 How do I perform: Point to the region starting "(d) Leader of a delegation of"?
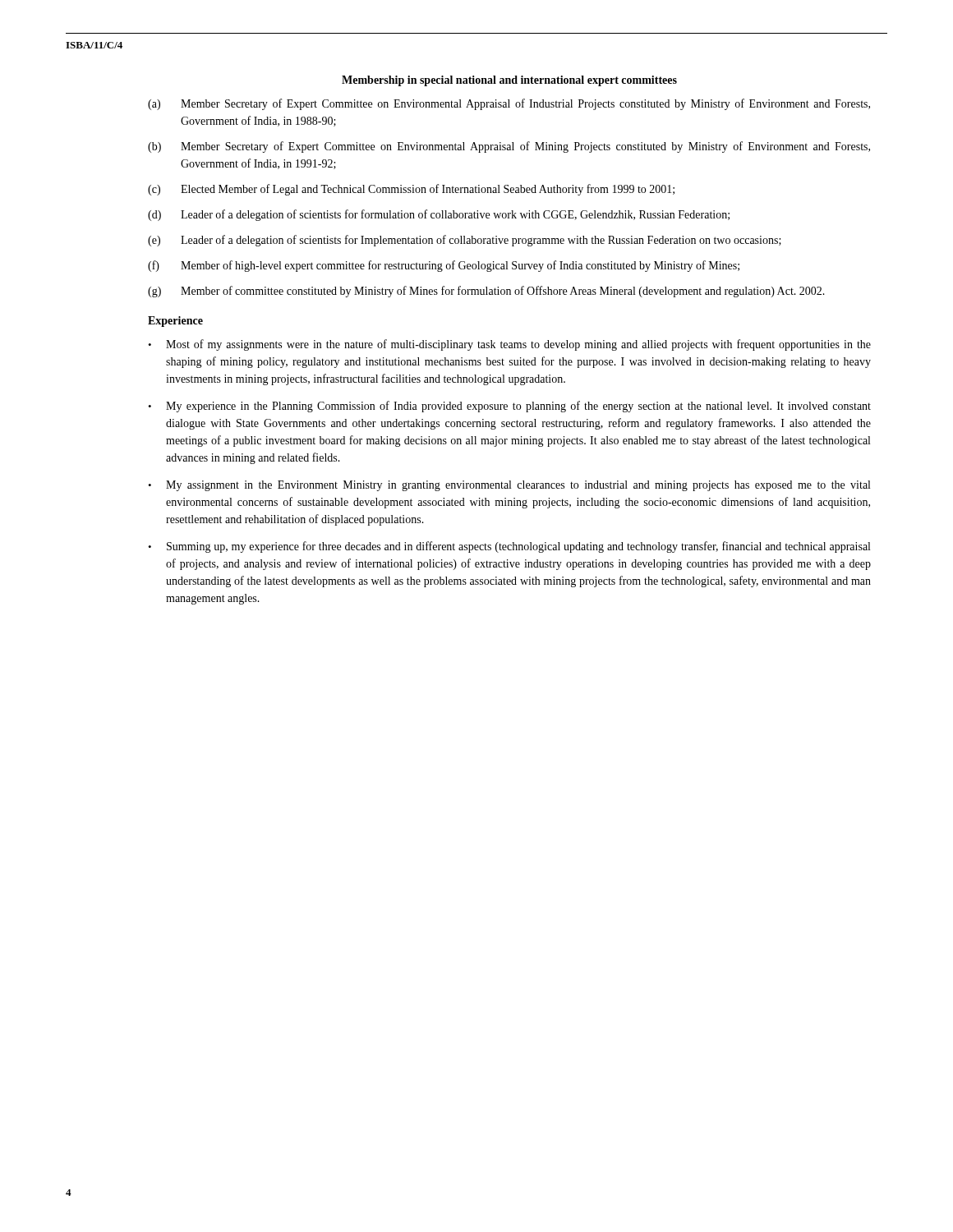pyautogui.click(x=509, y=215)
